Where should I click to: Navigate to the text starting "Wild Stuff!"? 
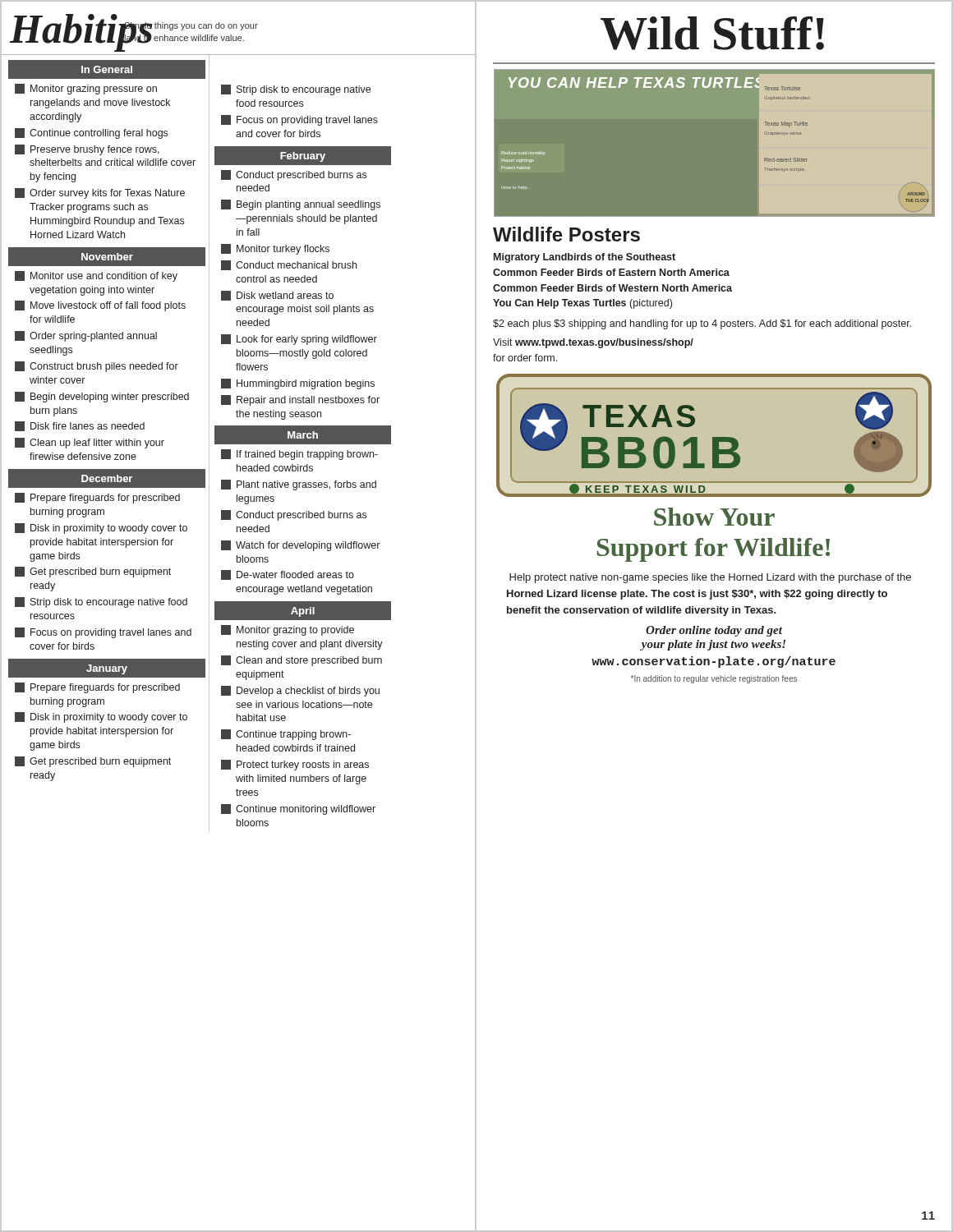(x=714, y=37)
